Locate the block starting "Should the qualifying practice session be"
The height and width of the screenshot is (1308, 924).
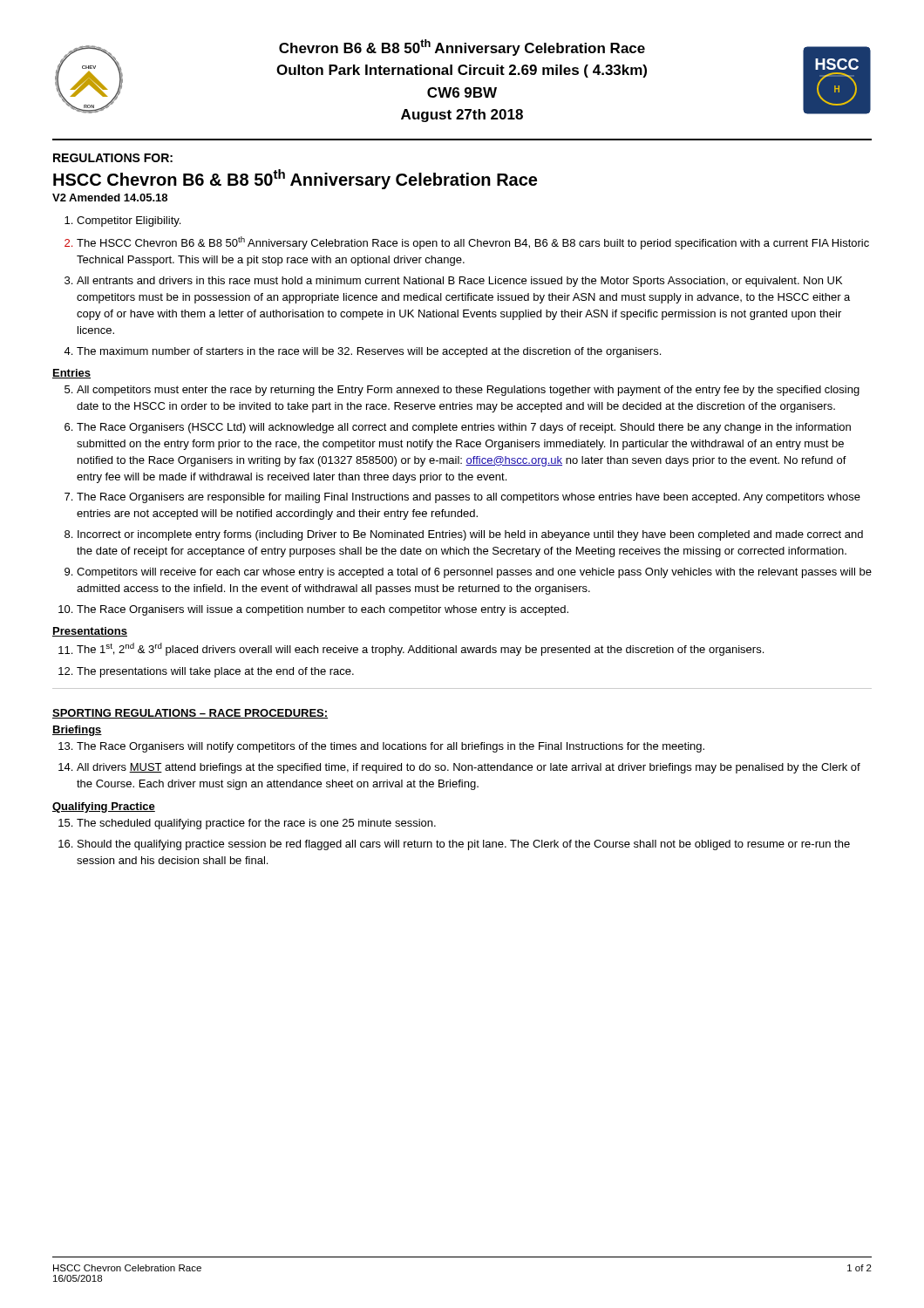point(463,852)
